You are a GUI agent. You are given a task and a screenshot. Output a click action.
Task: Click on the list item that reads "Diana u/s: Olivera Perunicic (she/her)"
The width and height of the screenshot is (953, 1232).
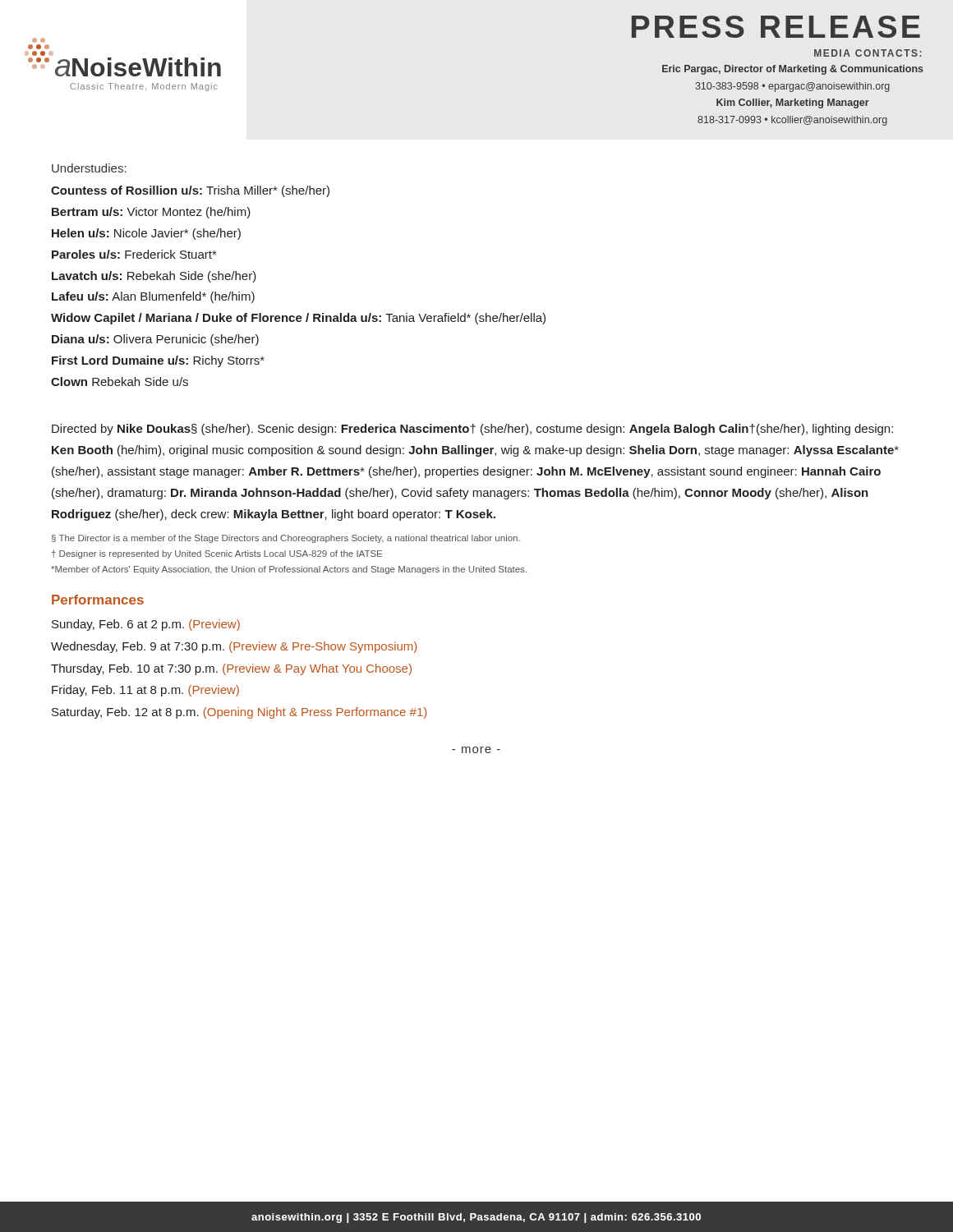pyautogui.click(x=155, y=339)
